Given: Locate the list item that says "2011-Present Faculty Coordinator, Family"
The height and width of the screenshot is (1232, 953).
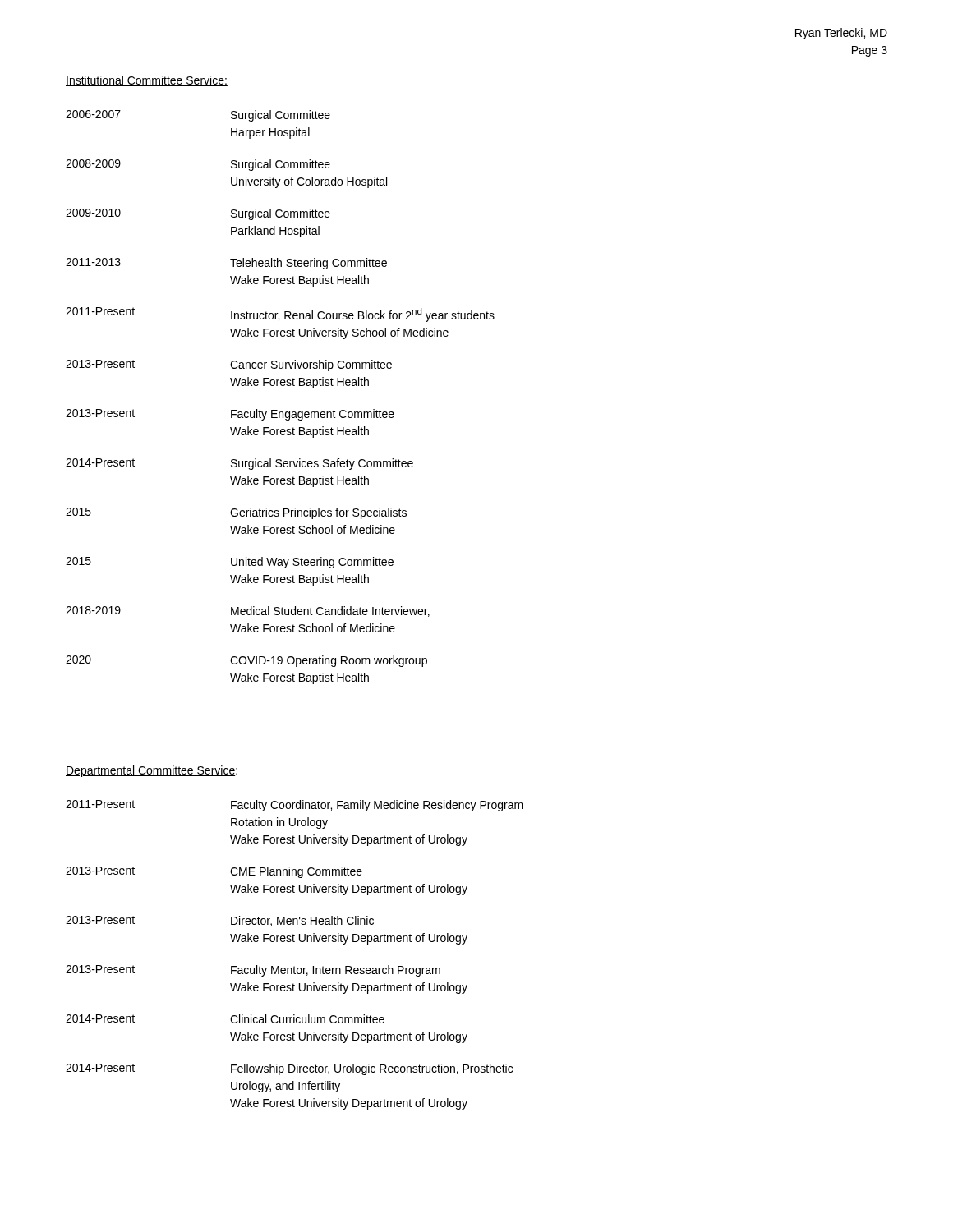Looking at the screenshot, I should point(295,806).
